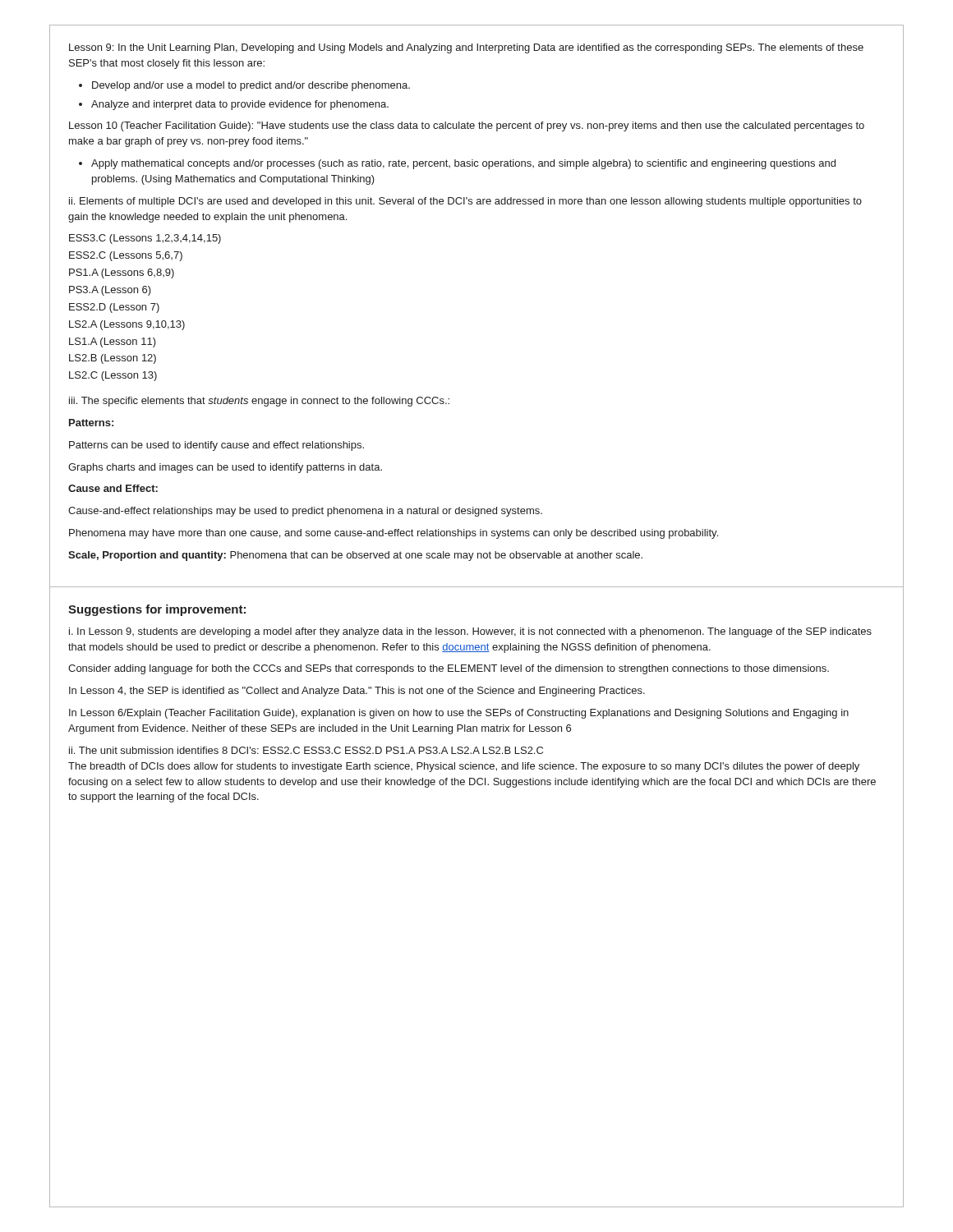
Task: Navigate to the block starting "Analyze and interpret data"
Action: [240, 103]
